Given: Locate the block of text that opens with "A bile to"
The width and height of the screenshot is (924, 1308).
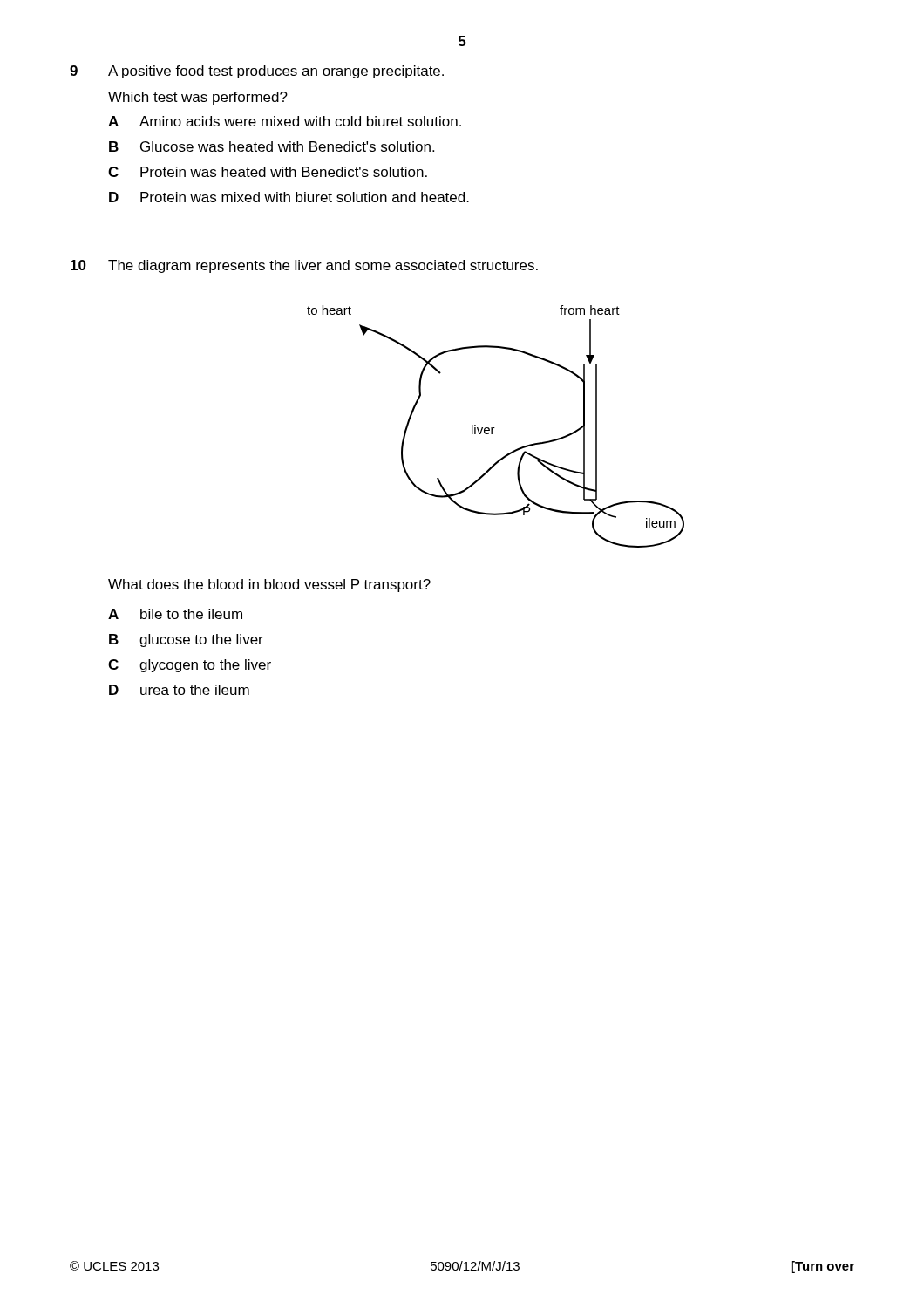Looking at the screenshot, I should [x=176, y=615].
